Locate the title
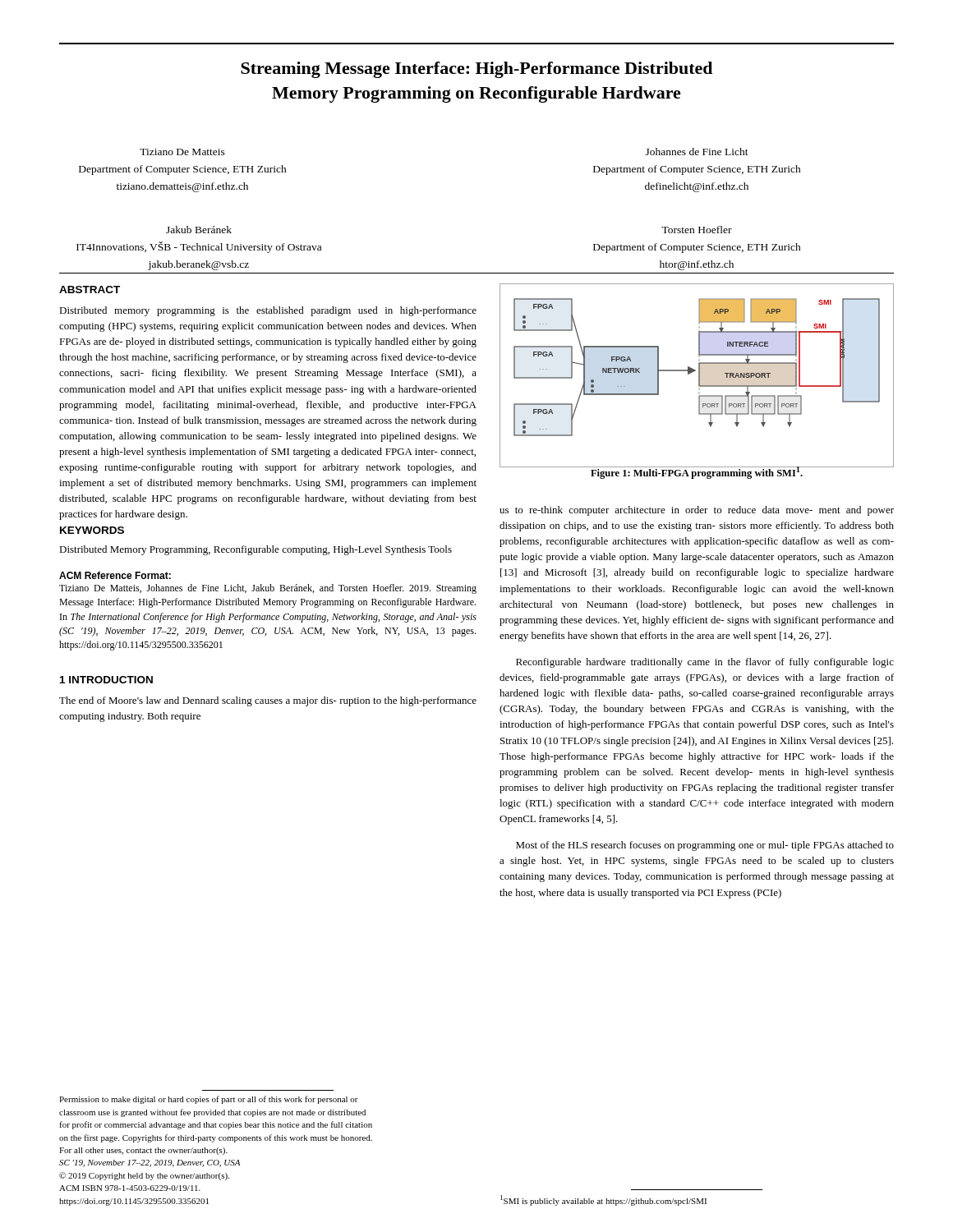 click(x=476, y=80)
